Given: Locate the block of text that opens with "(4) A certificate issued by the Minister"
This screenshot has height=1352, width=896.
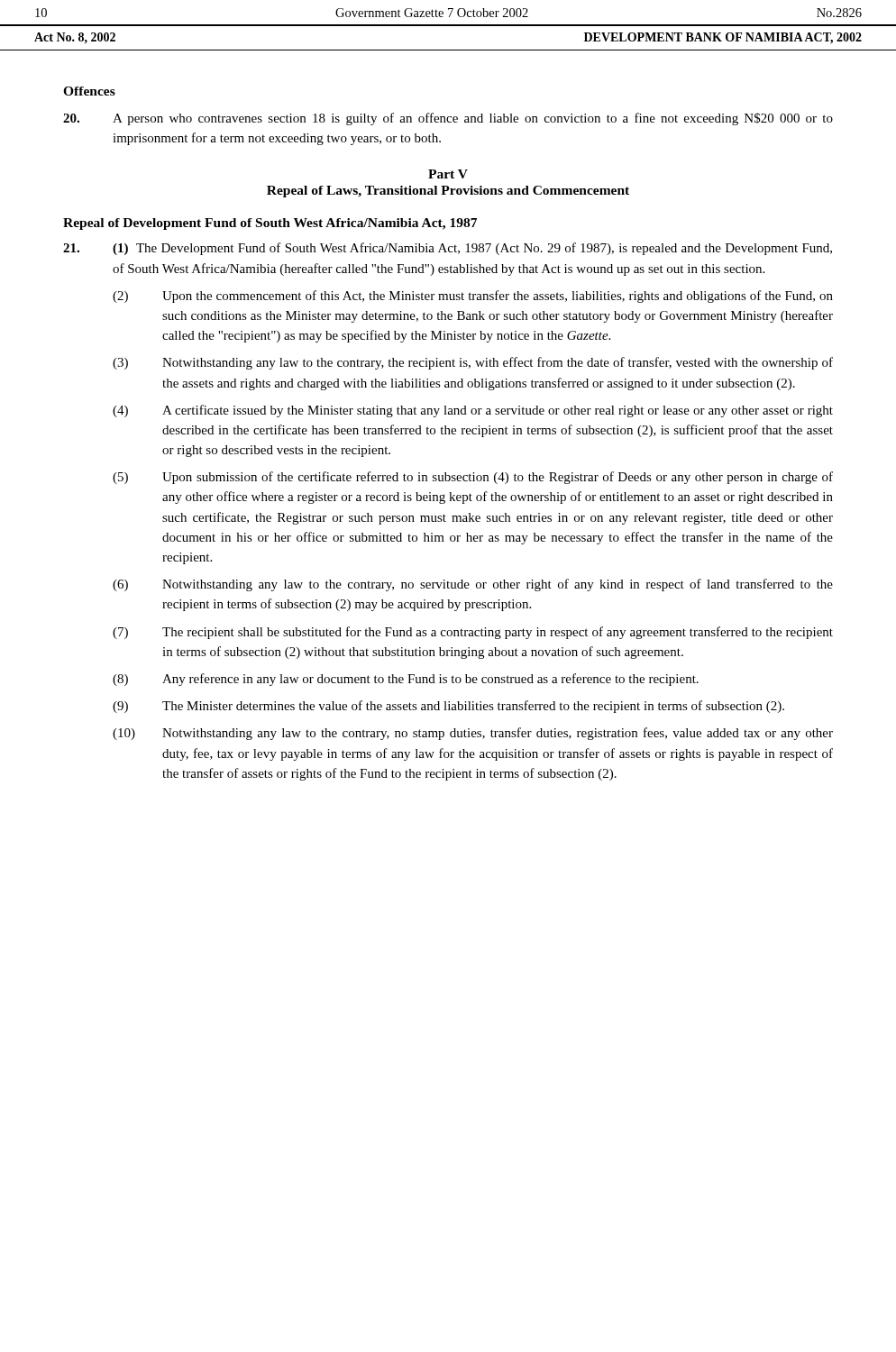Looking at the screenshot, I should (473, 430).
